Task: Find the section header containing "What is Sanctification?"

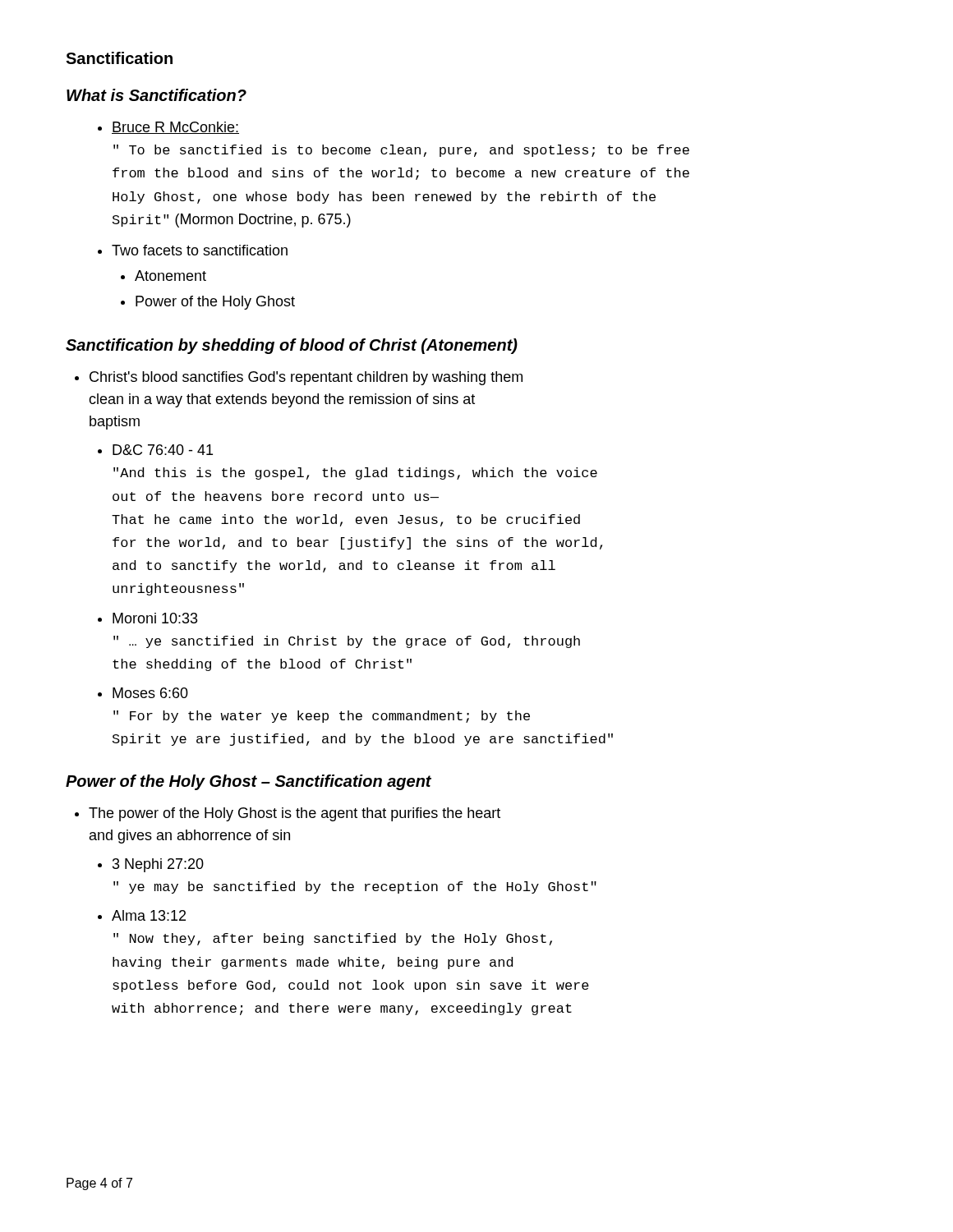Action: pyautogui.click(x=156, y=95)
